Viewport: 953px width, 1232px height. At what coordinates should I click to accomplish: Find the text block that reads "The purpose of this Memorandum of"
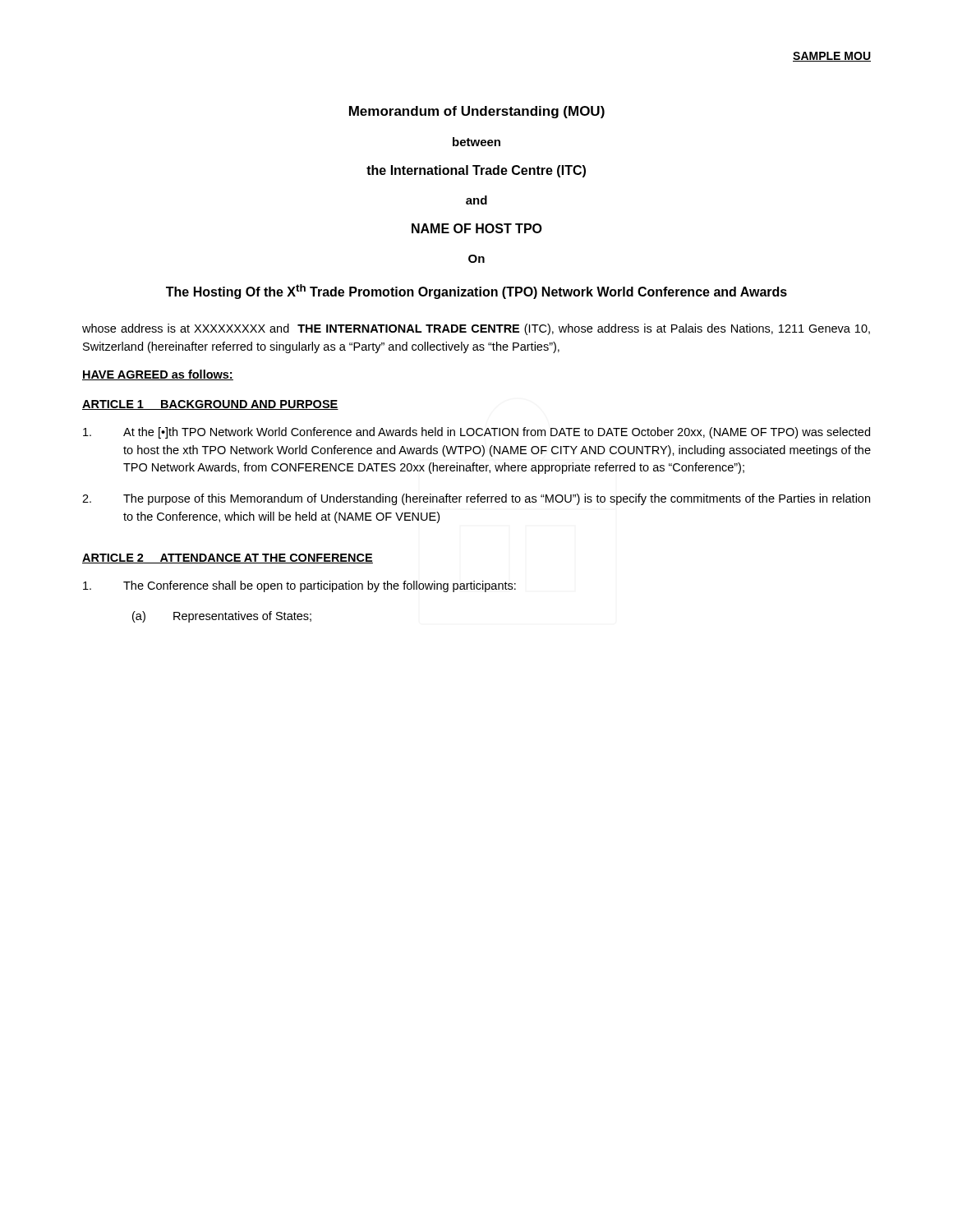476,508
